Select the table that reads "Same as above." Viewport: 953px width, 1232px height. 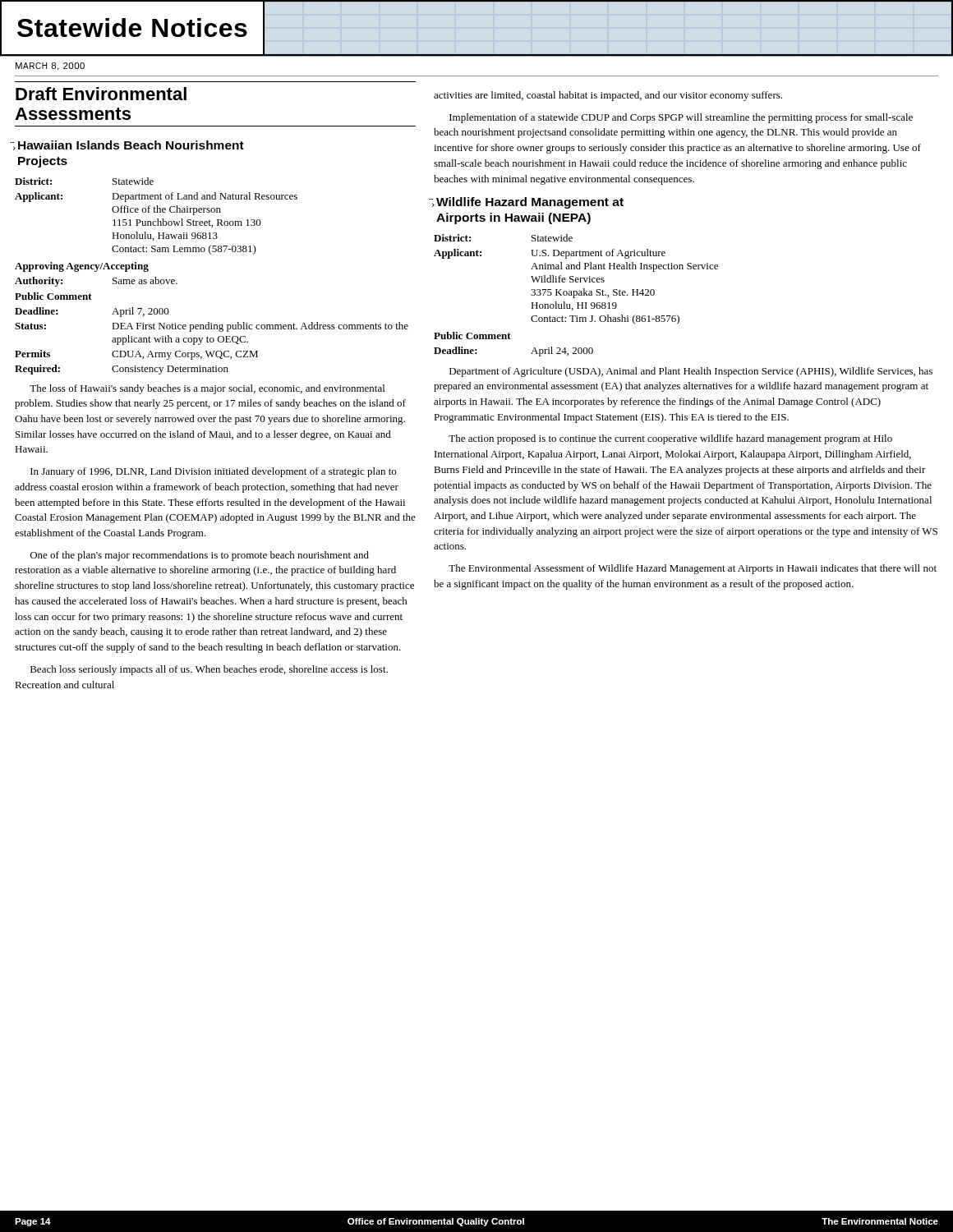click(215, 281)
